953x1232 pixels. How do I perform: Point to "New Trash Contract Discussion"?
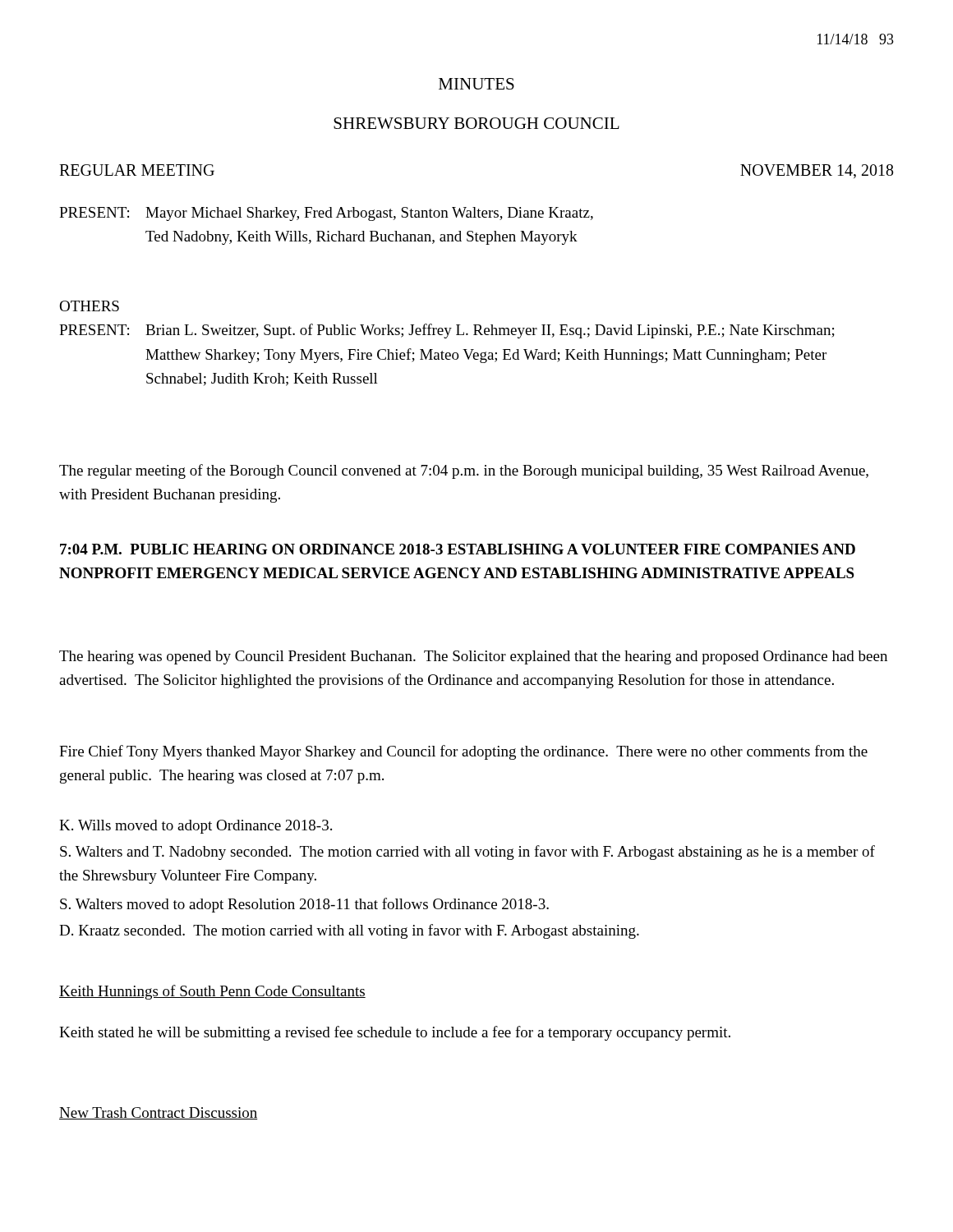[x=158, y=1112]
